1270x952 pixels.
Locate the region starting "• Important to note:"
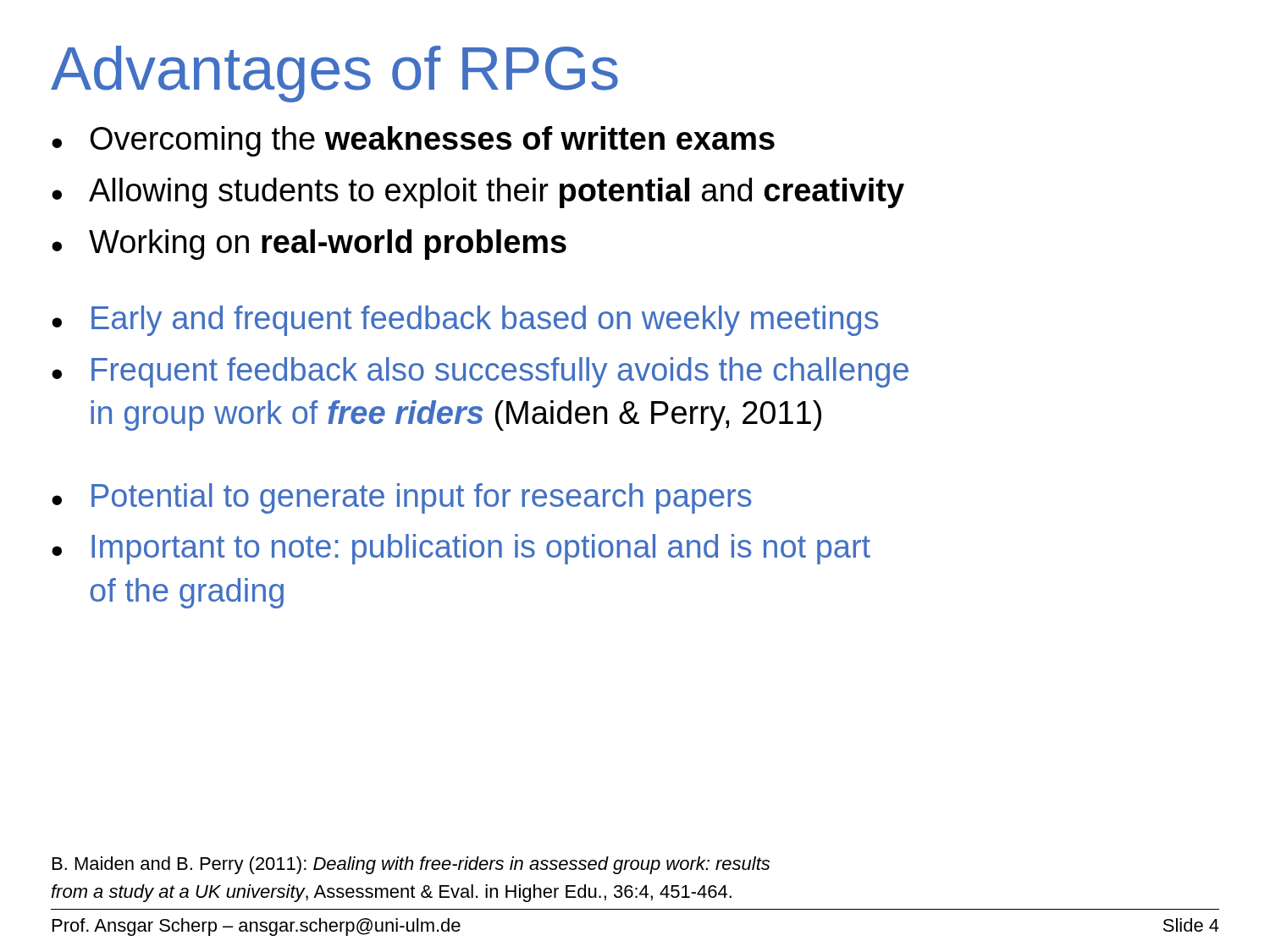635,569
